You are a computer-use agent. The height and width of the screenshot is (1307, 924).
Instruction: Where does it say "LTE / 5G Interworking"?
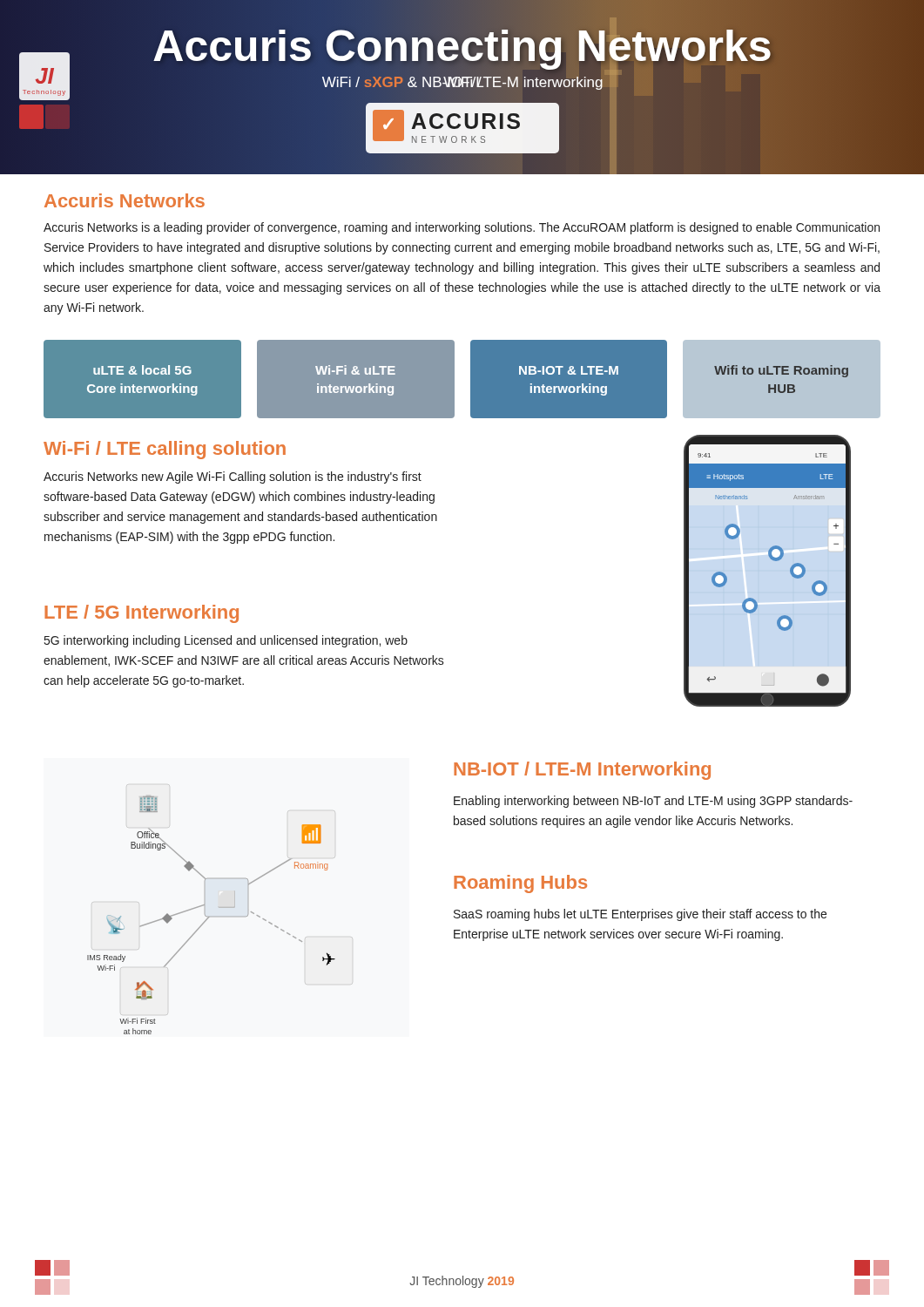point(142,612)
